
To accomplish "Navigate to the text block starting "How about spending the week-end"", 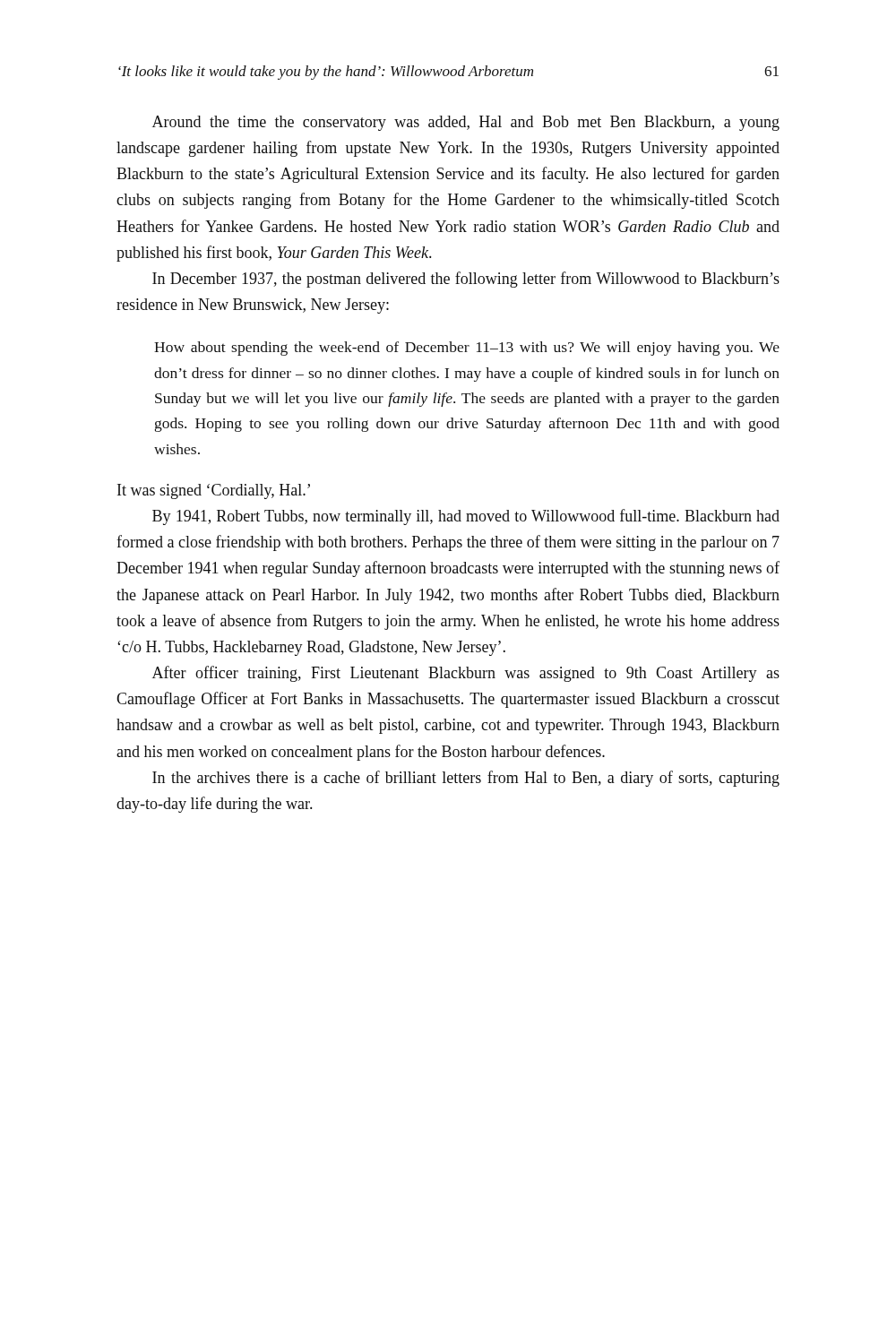I will [467, 398].
